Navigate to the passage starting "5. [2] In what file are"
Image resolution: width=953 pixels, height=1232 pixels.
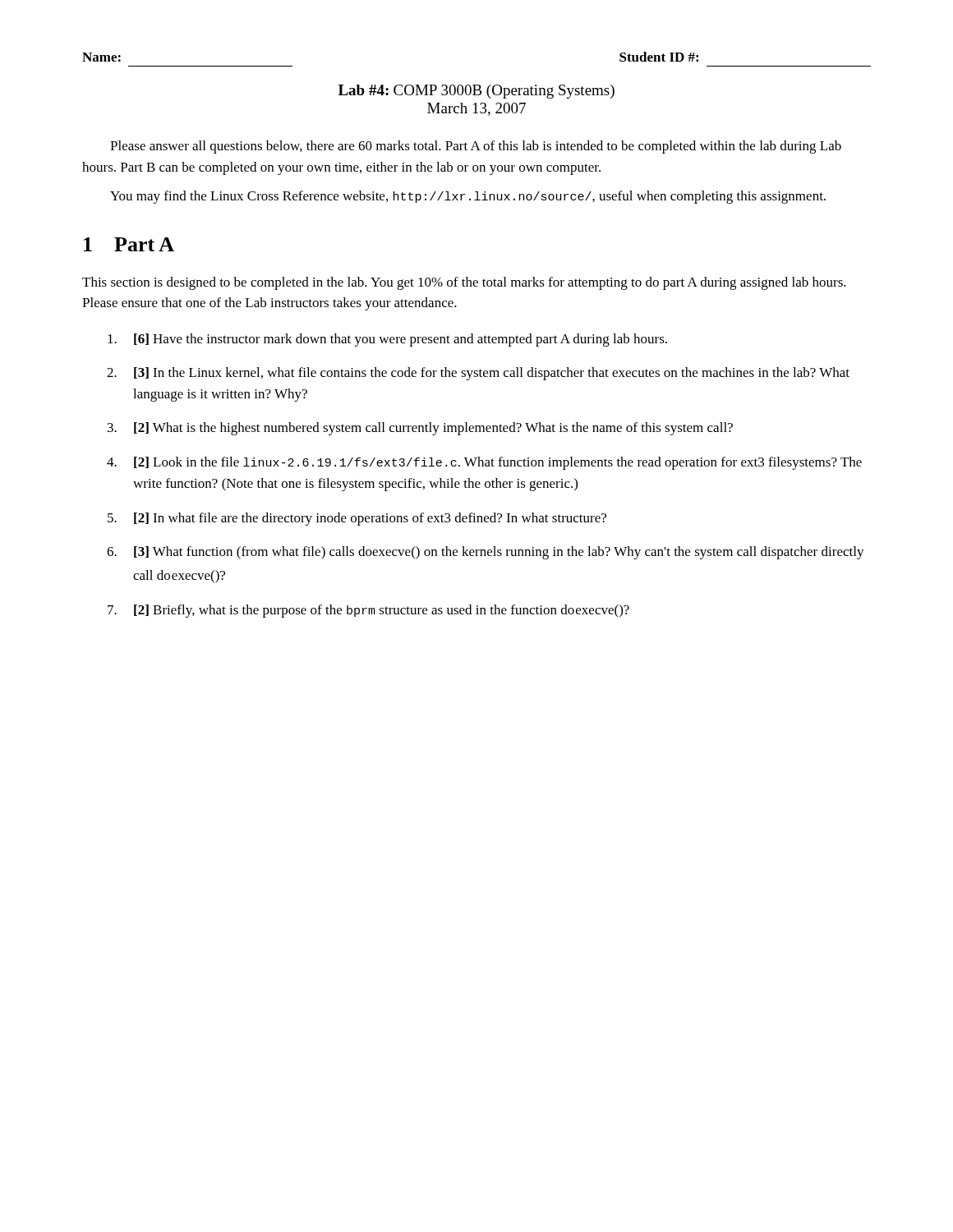pyautogui.click(x=489, y=518)
